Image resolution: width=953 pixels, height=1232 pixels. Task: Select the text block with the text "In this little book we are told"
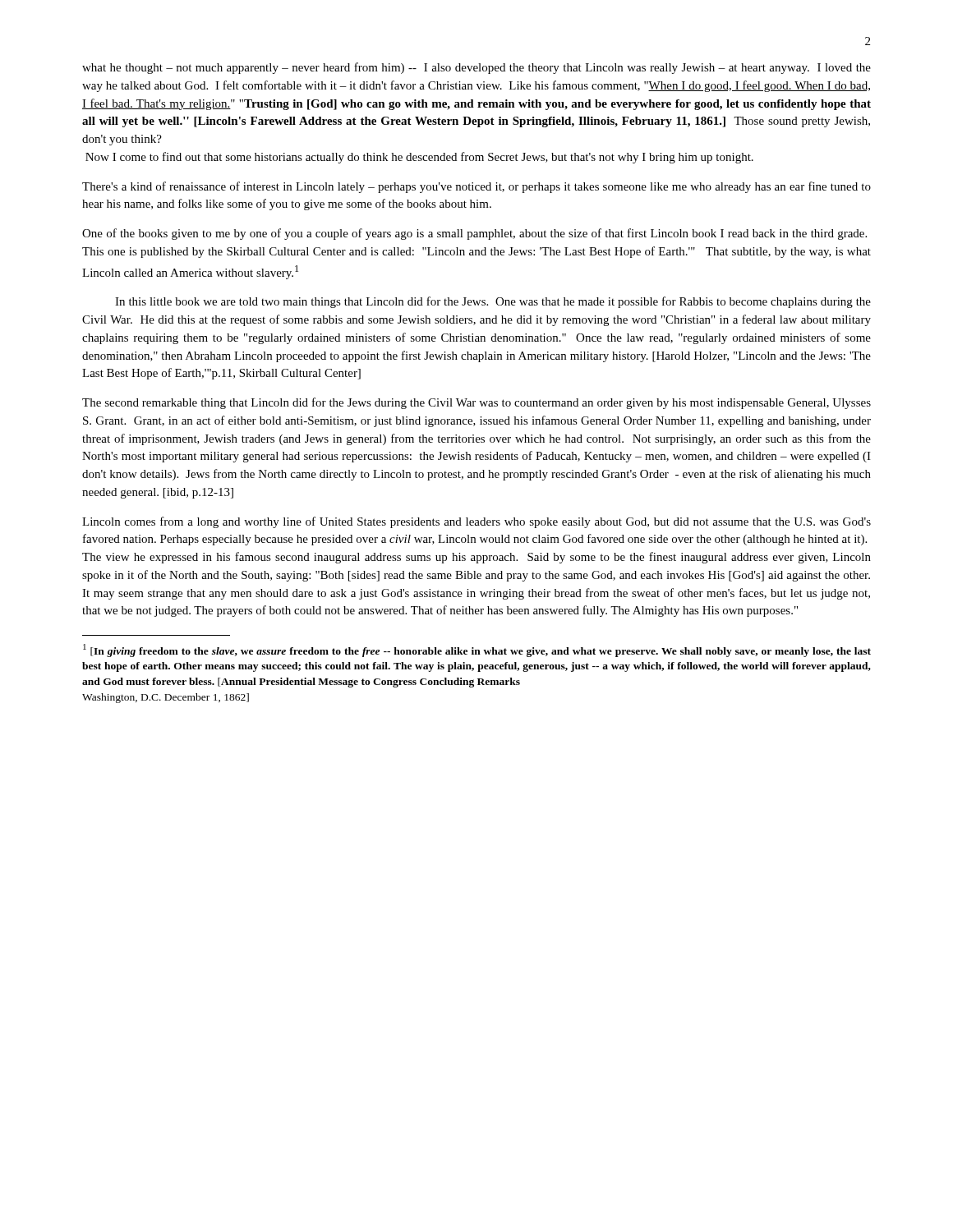476,337
